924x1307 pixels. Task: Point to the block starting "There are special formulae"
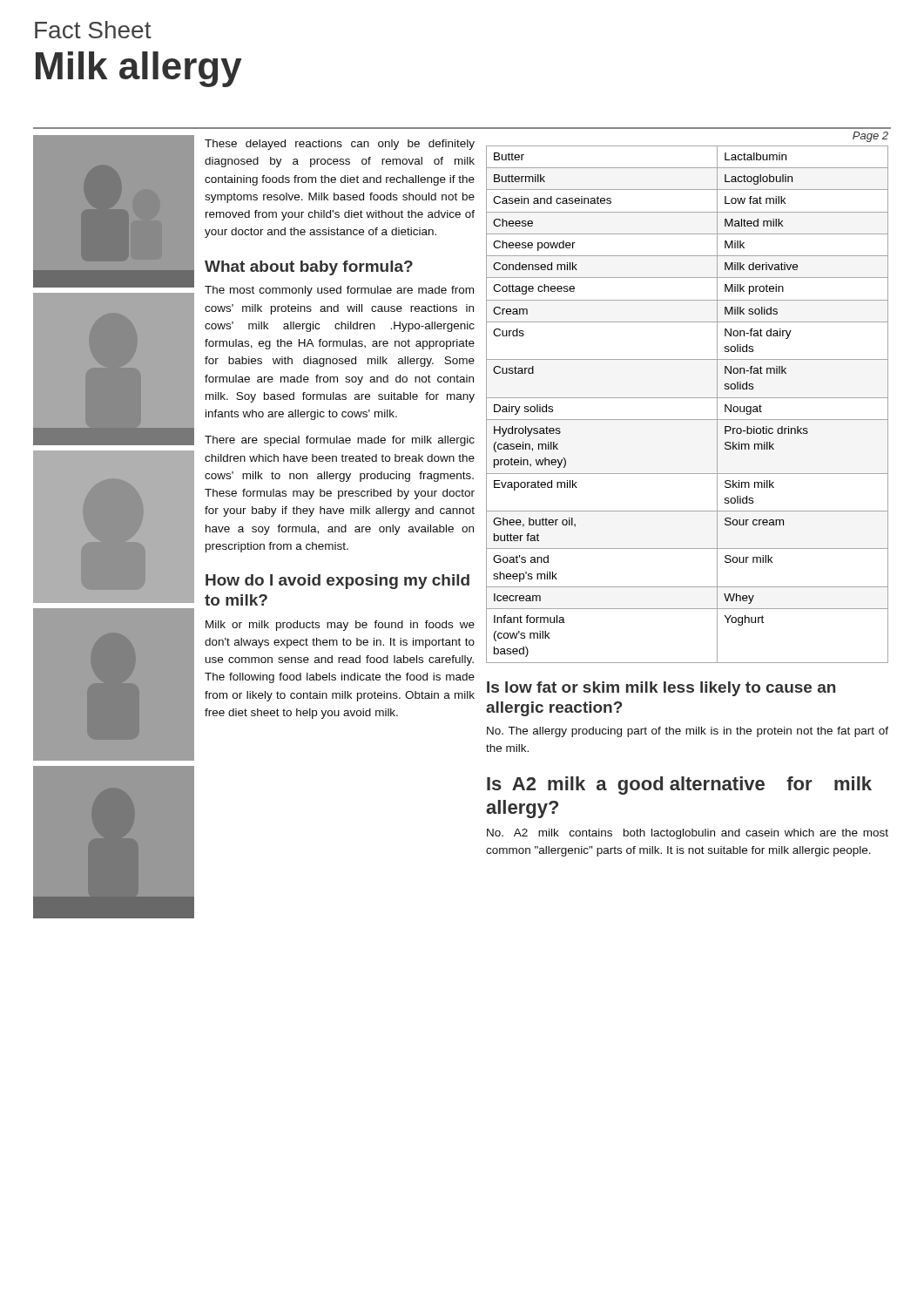tap(340, 493)
